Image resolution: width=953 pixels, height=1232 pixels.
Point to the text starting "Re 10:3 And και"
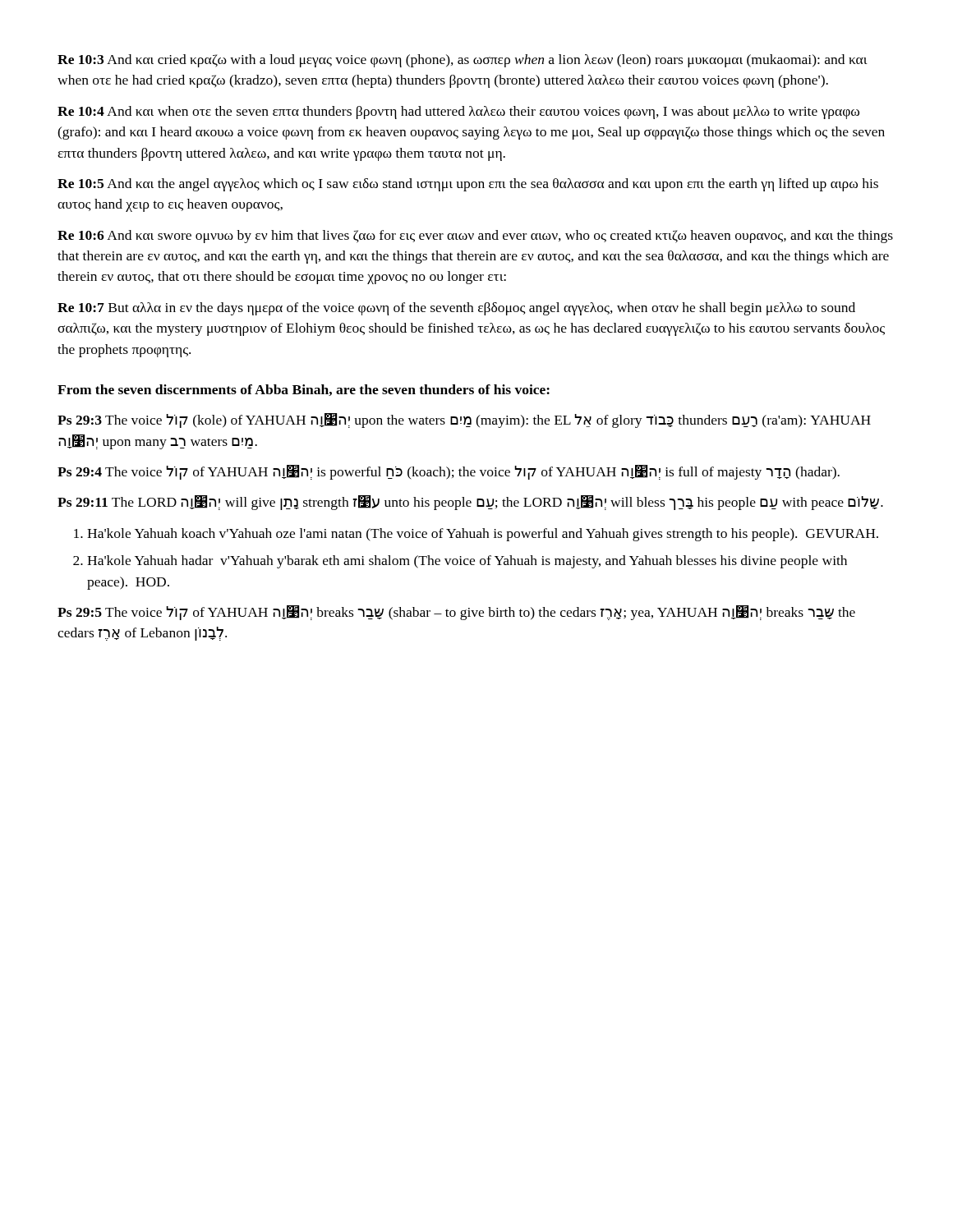click(462, 70)
